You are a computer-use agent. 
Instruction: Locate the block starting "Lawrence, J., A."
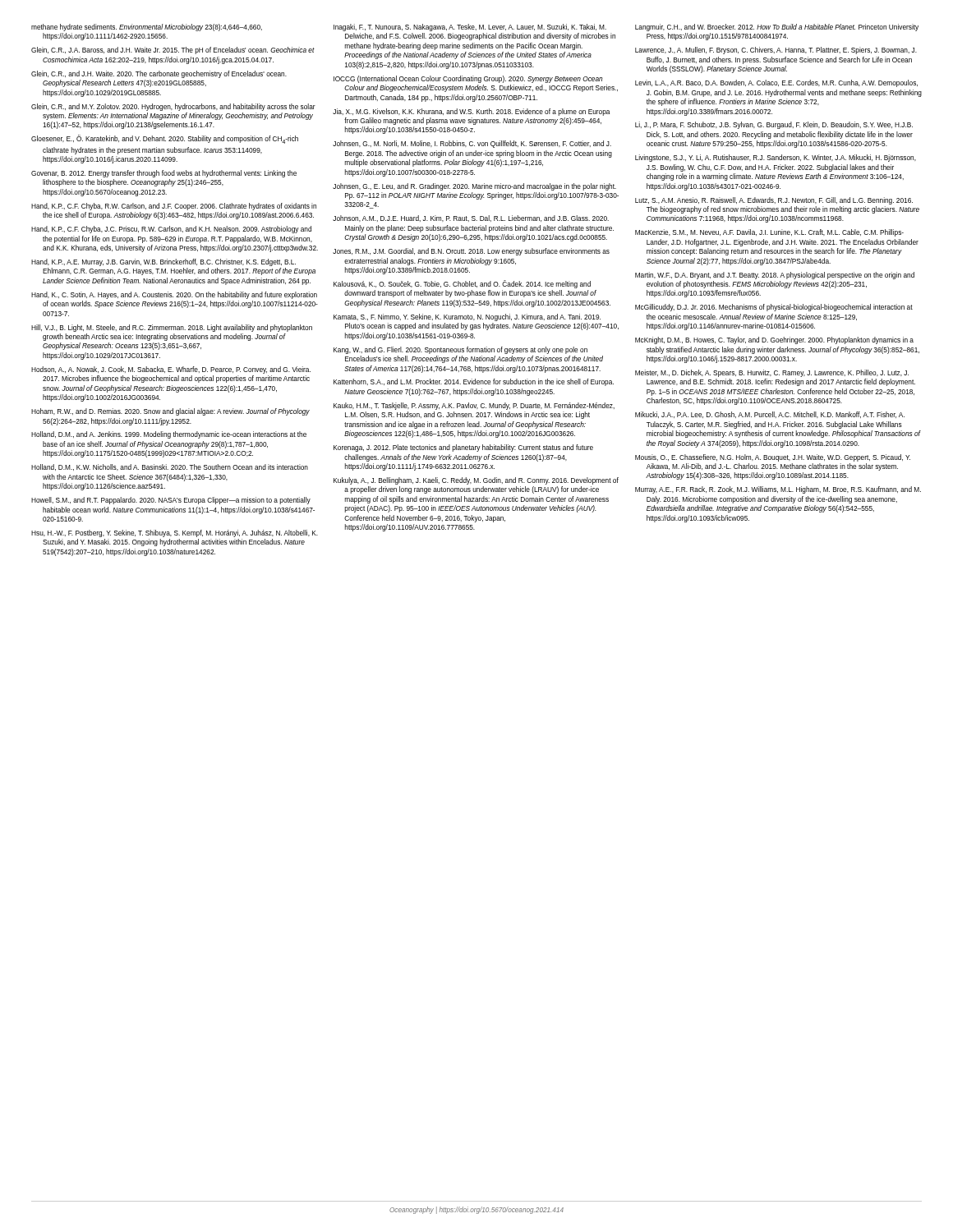point(776,60)
